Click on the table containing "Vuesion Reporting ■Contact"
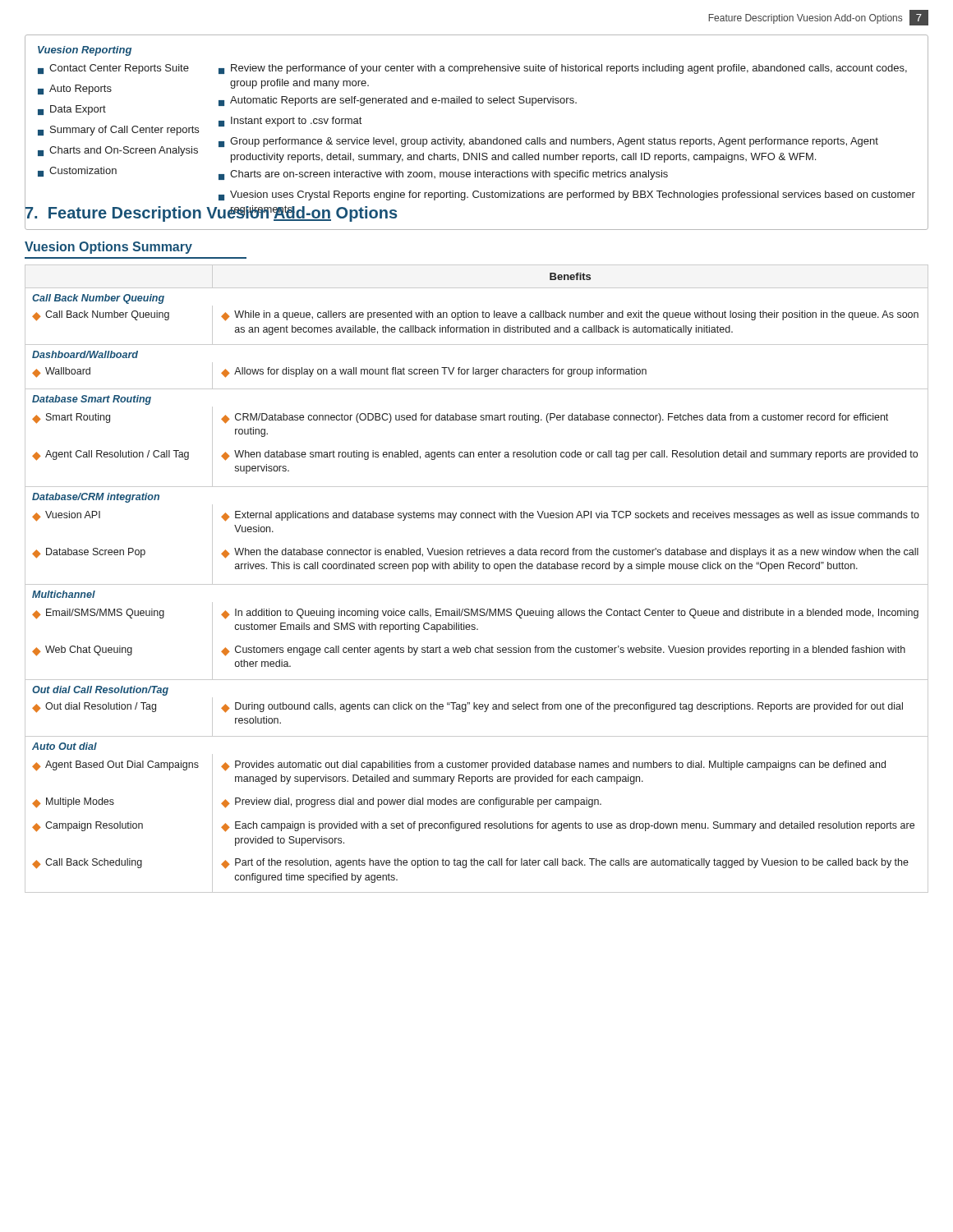 pyautogui.click(x=476, y=132)
